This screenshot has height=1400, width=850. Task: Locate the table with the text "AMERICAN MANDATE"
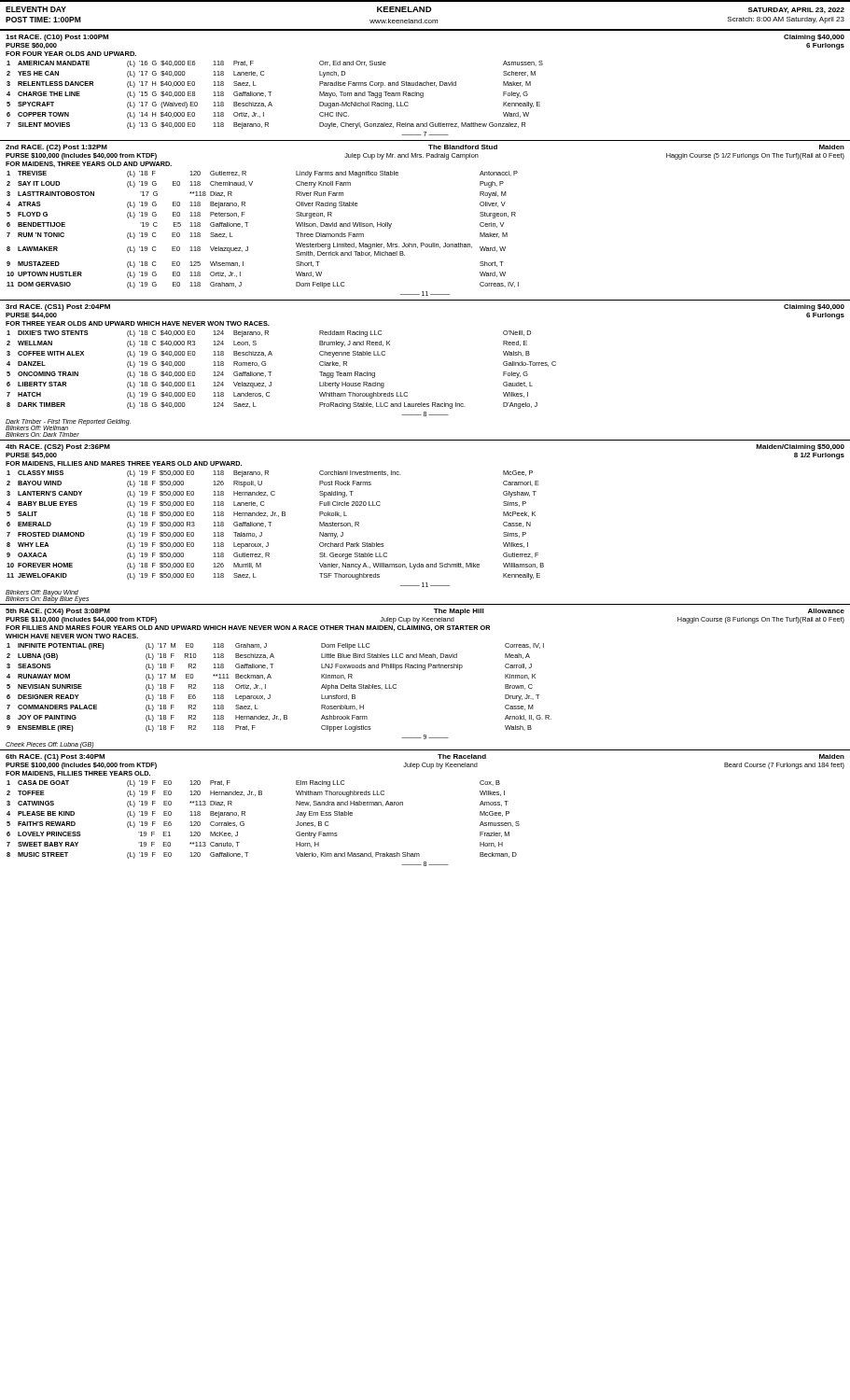click(425, 99)
